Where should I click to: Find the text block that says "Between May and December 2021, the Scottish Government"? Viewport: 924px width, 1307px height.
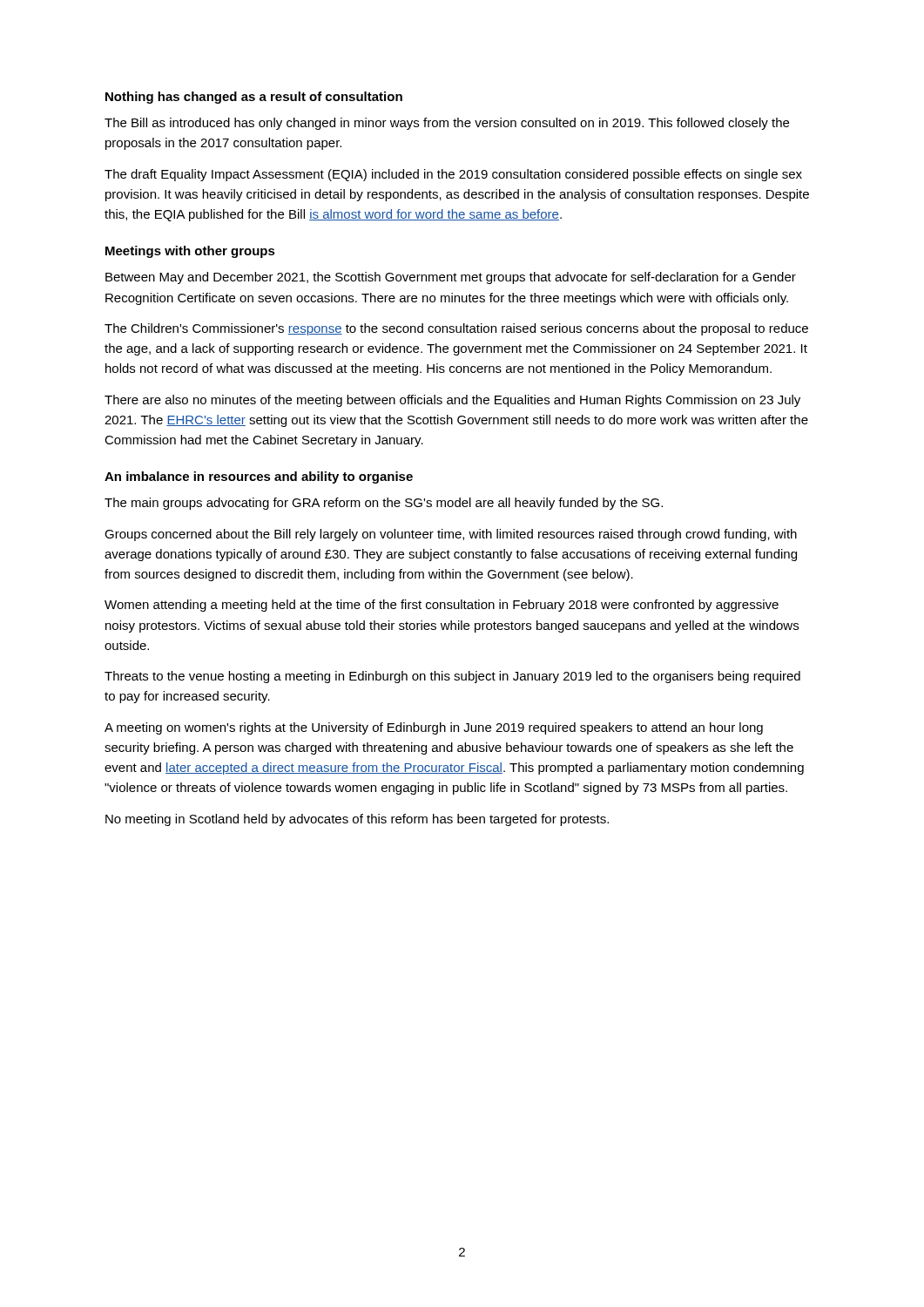[450, 287]
